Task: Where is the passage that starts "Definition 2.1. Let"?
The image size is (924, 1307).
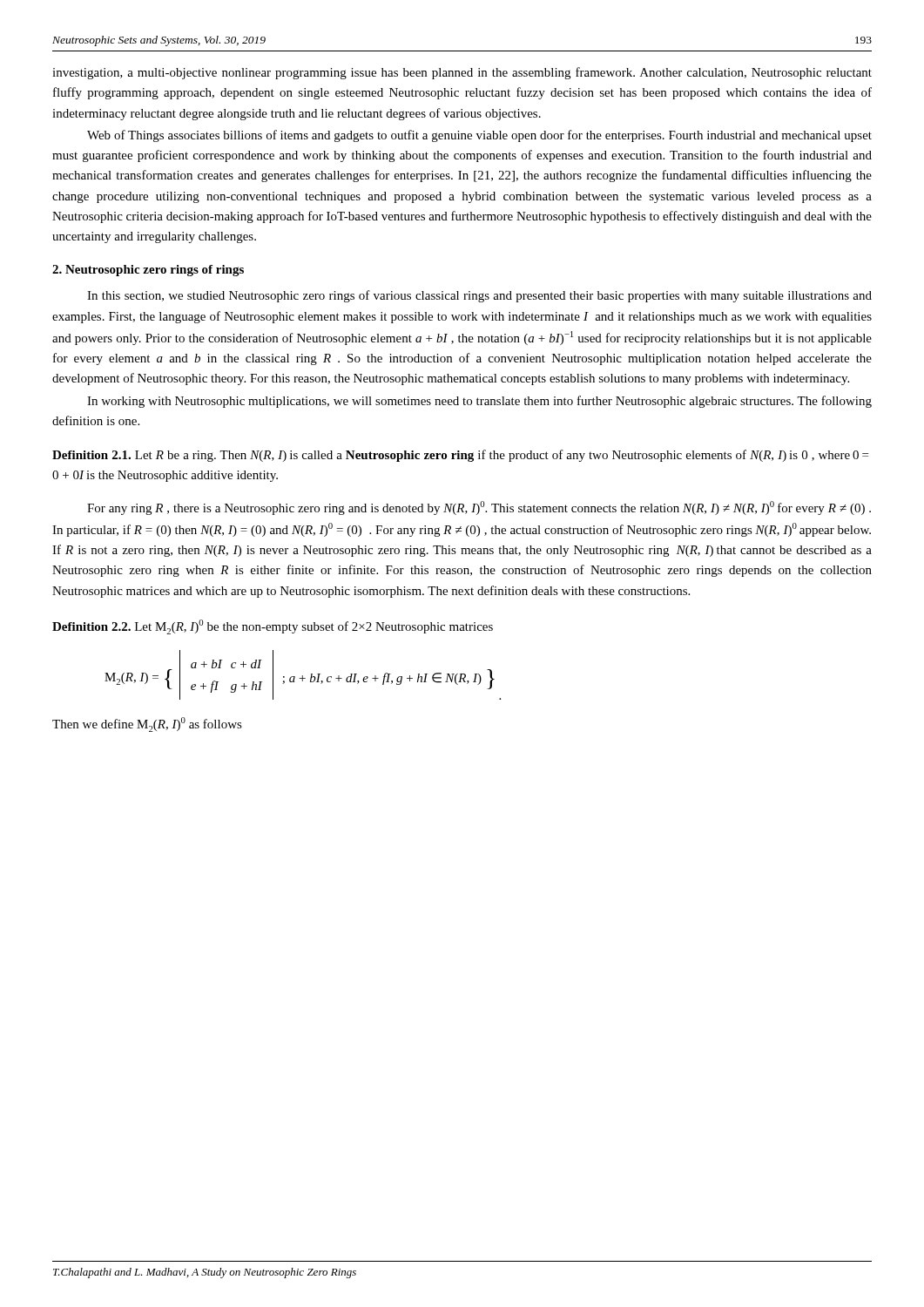Action: pyautogui.click(x=462, y=466)
